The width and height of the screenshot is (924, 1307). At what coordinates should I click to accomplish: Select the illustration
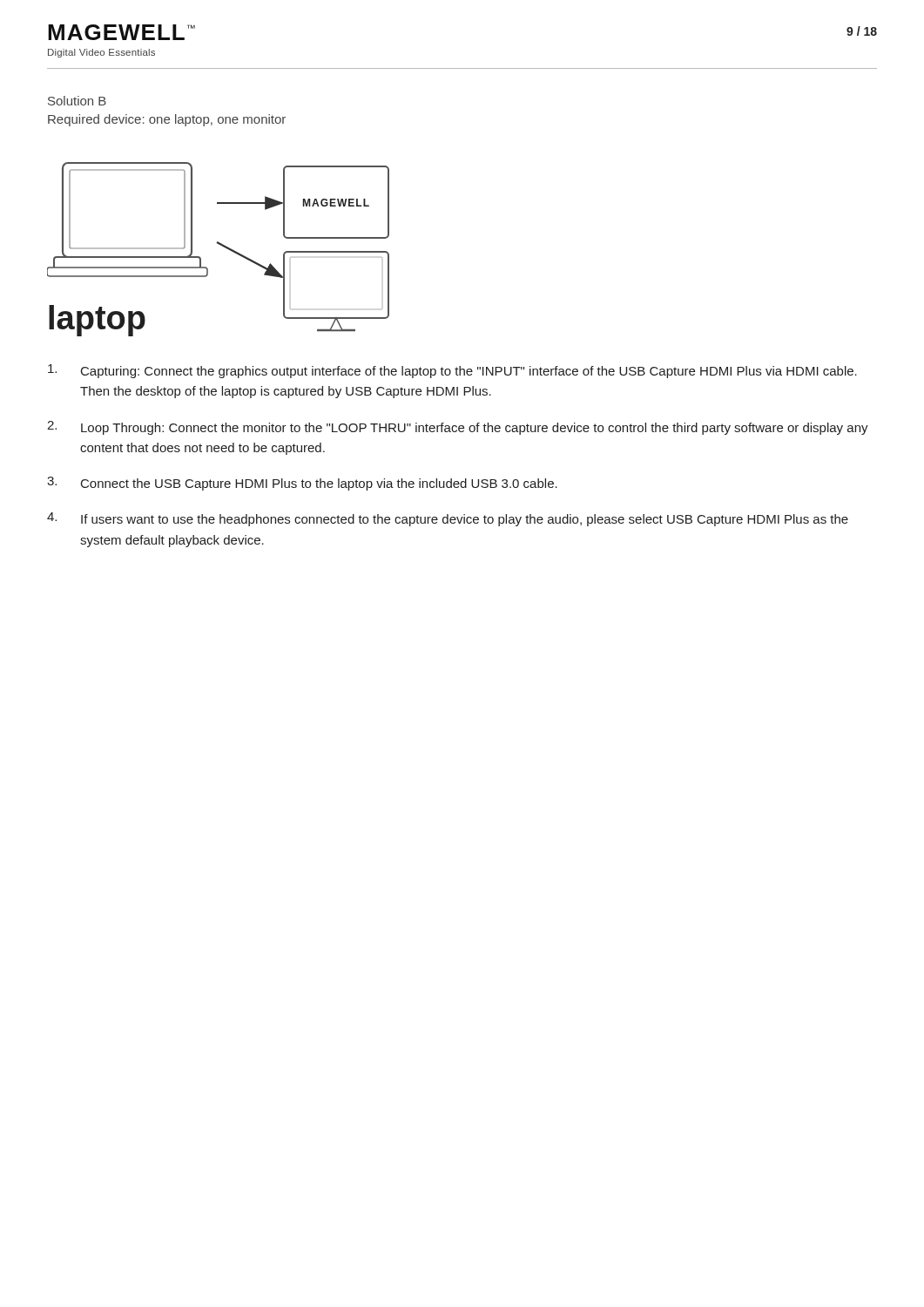click(462, 248)
